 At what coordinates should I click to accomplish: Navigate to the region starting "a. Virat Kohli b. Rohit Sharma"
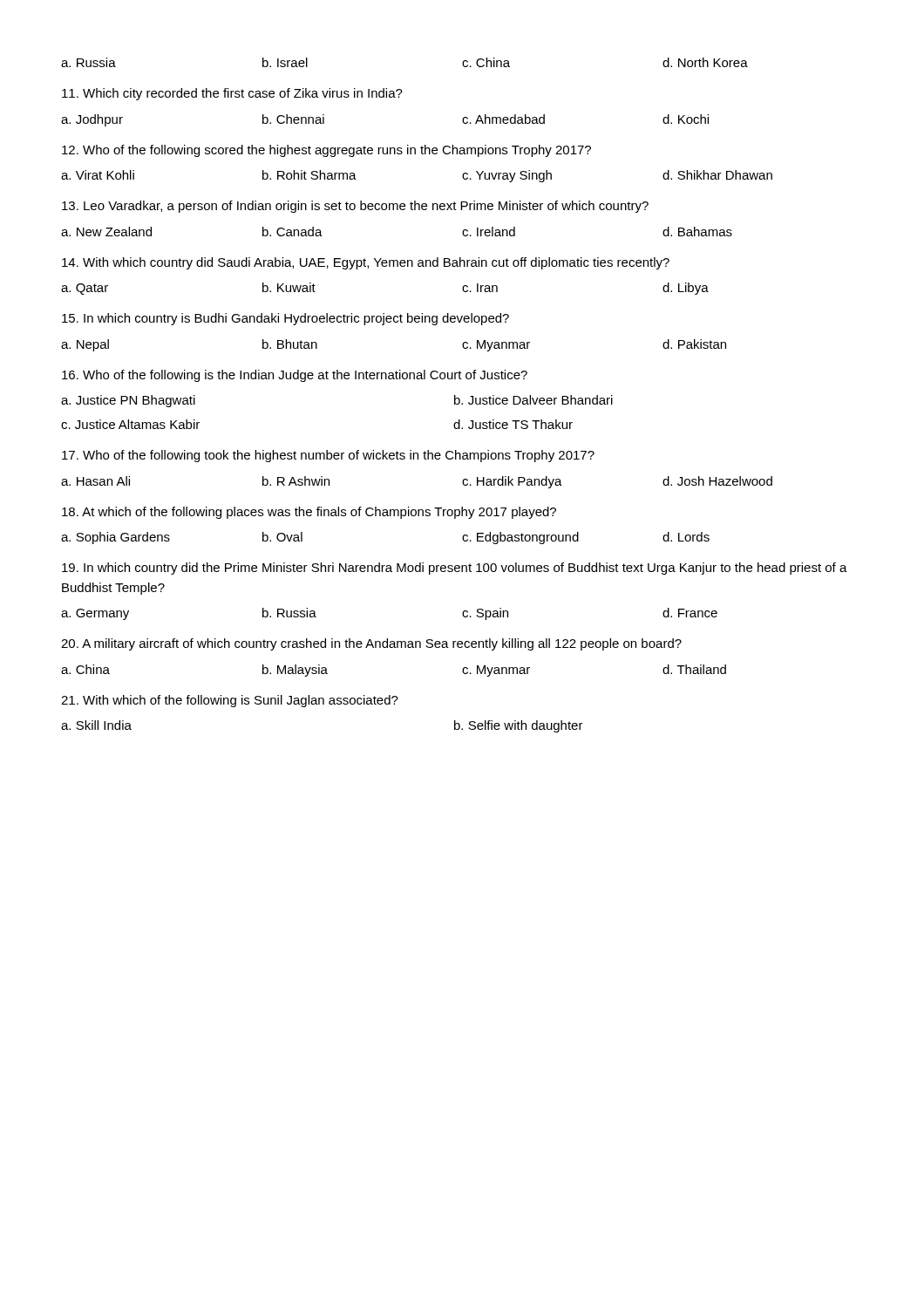(x=458, y=175)
